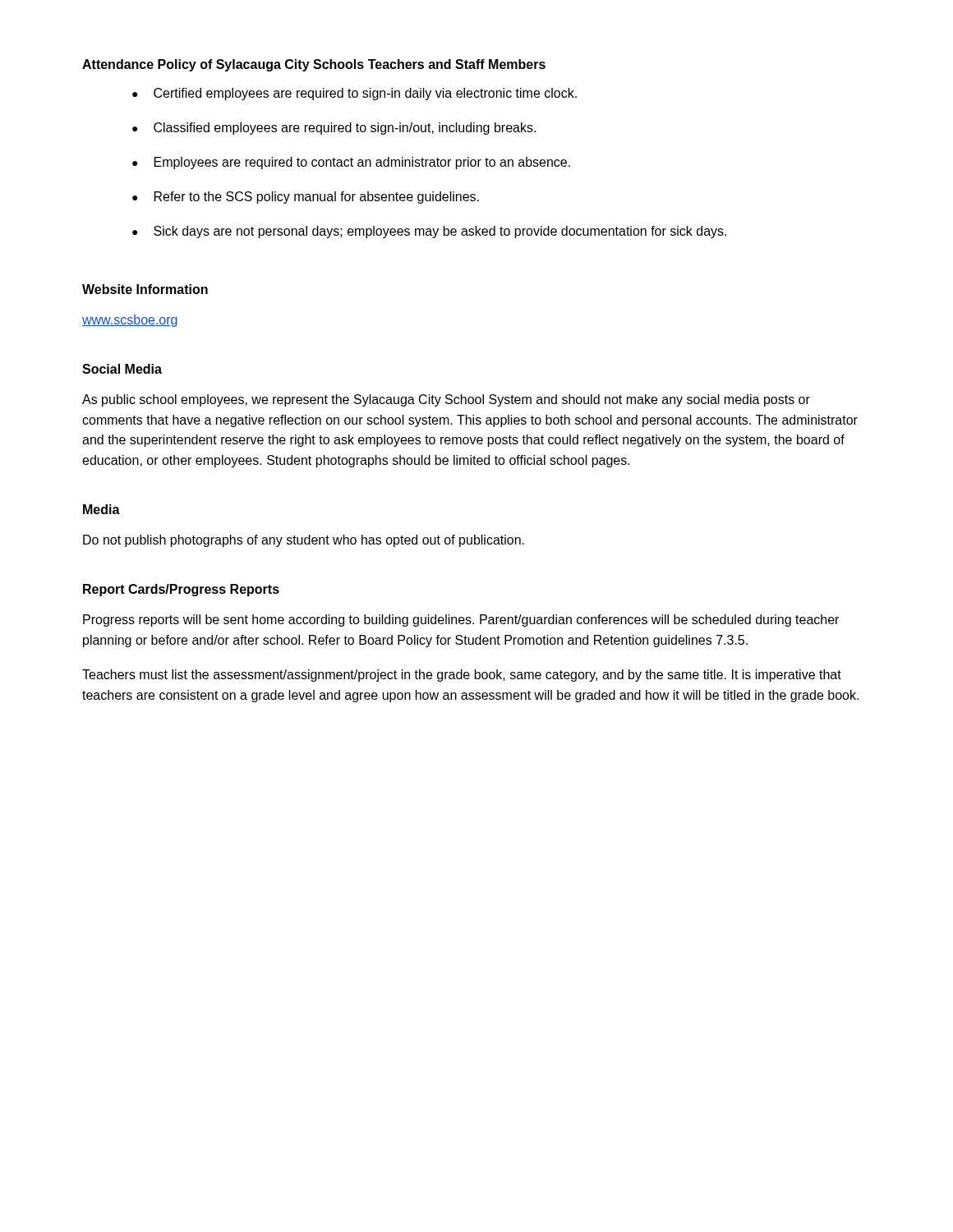This screenshot has width=953, height=1232.
Task: Click on the passage starting "Teachers must list the"
Action: pos(476,686)
